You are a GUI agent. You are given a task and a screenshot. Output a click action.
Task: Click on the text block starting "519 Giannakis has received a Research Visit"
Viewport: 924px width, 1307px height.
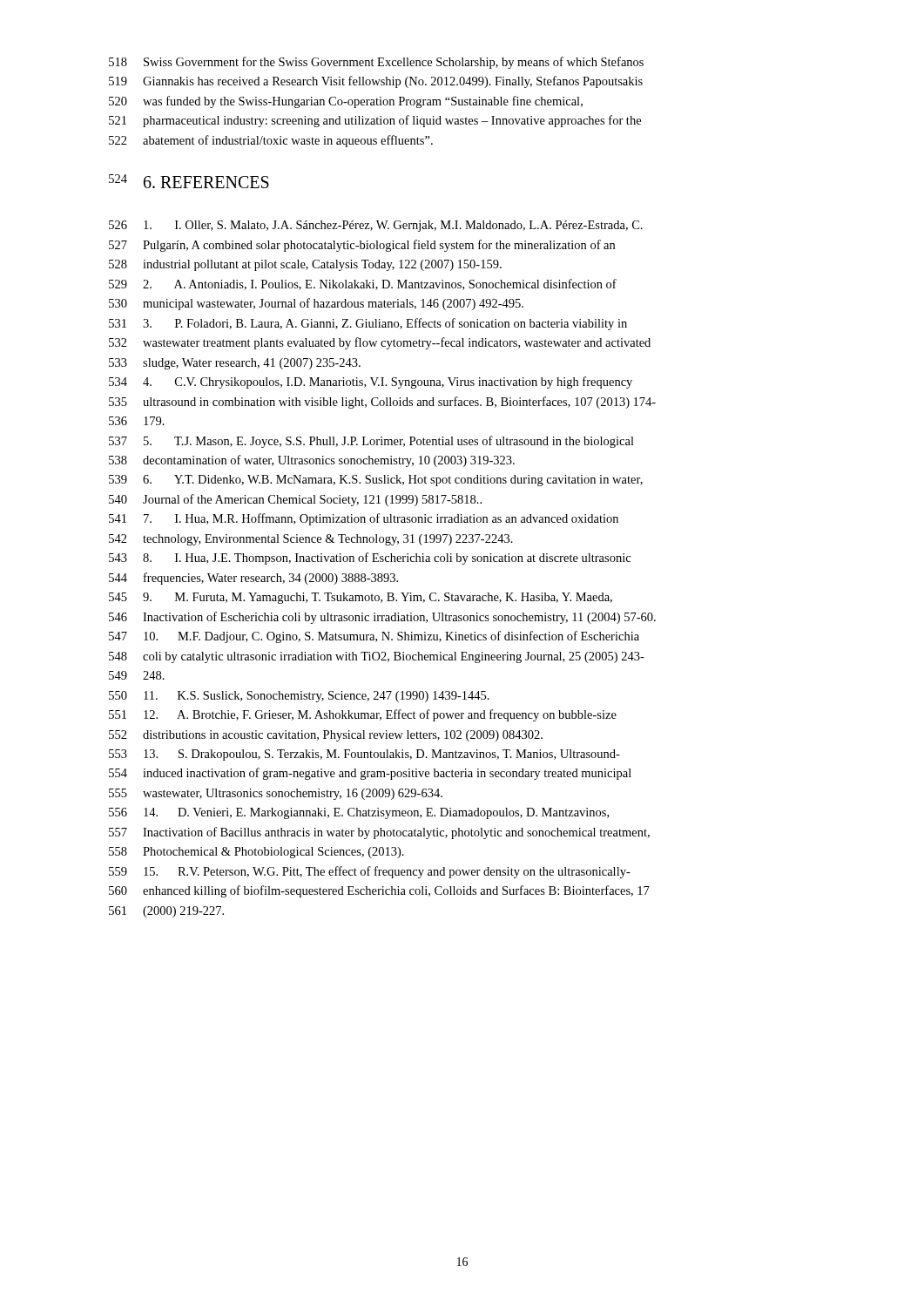[462, 82]
